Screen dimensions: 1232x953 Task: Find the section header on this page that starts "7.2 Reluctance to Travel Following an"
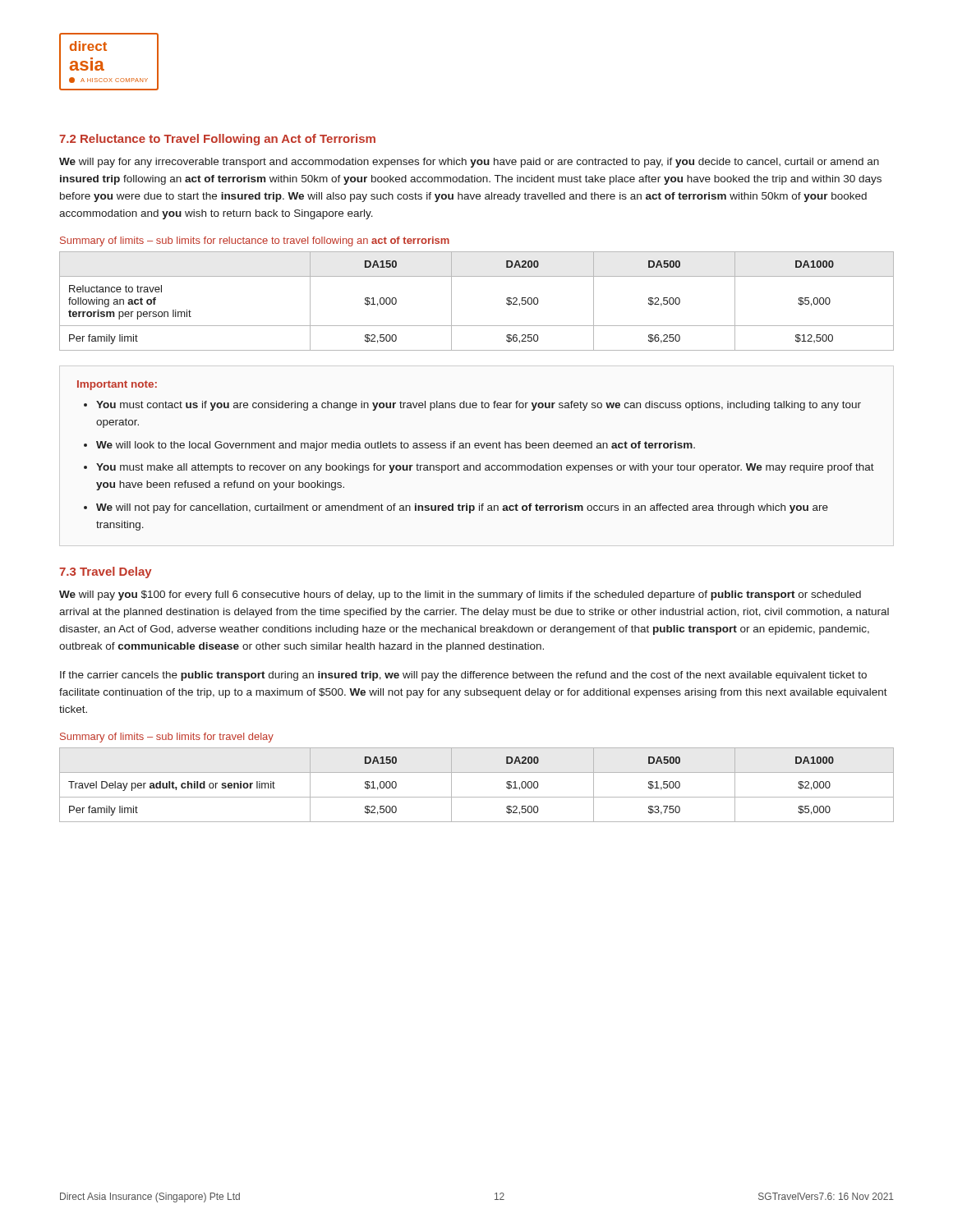point(218,138)
